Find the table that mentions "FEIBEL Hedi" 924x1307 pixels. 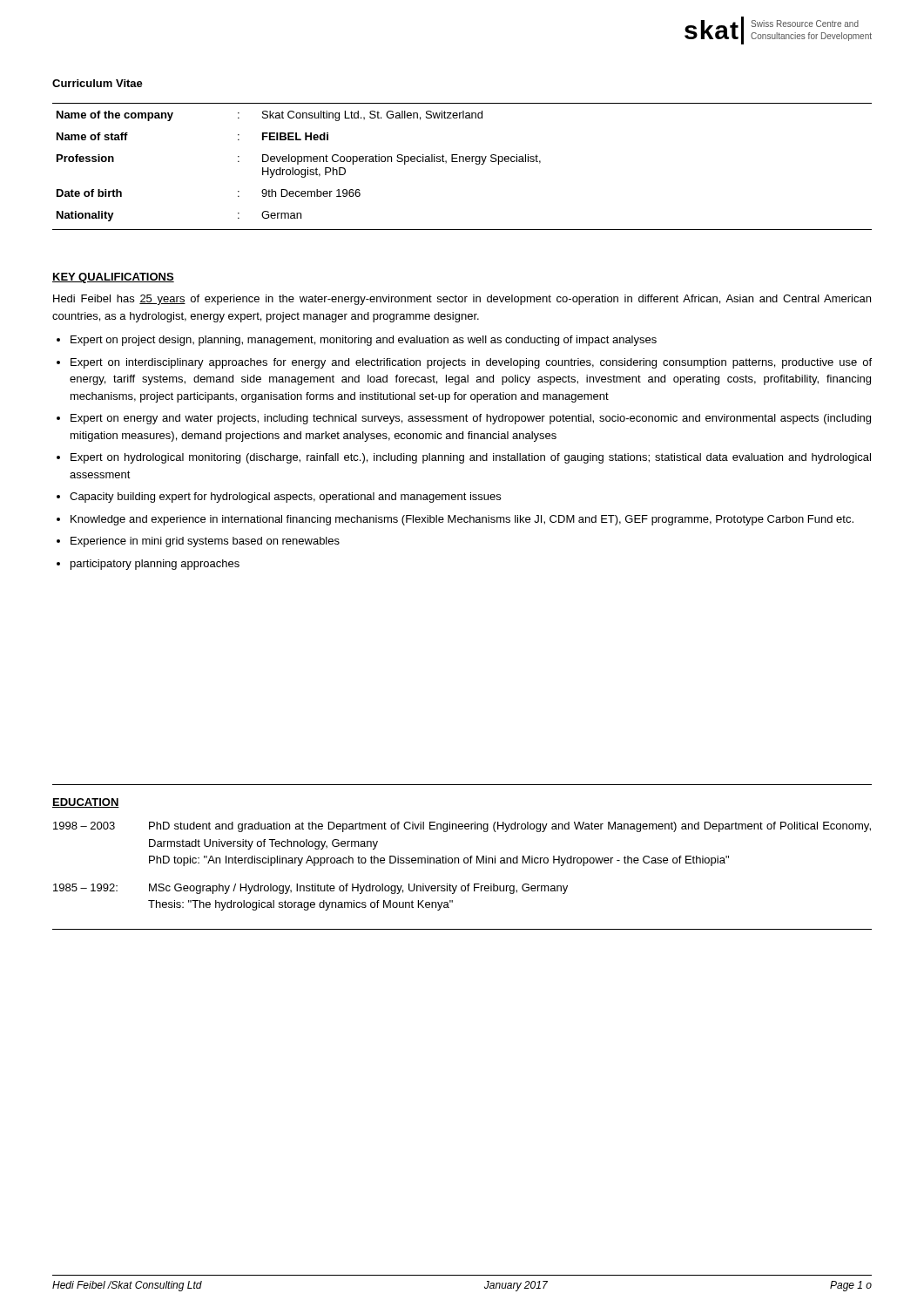click(x=462, y=166)
